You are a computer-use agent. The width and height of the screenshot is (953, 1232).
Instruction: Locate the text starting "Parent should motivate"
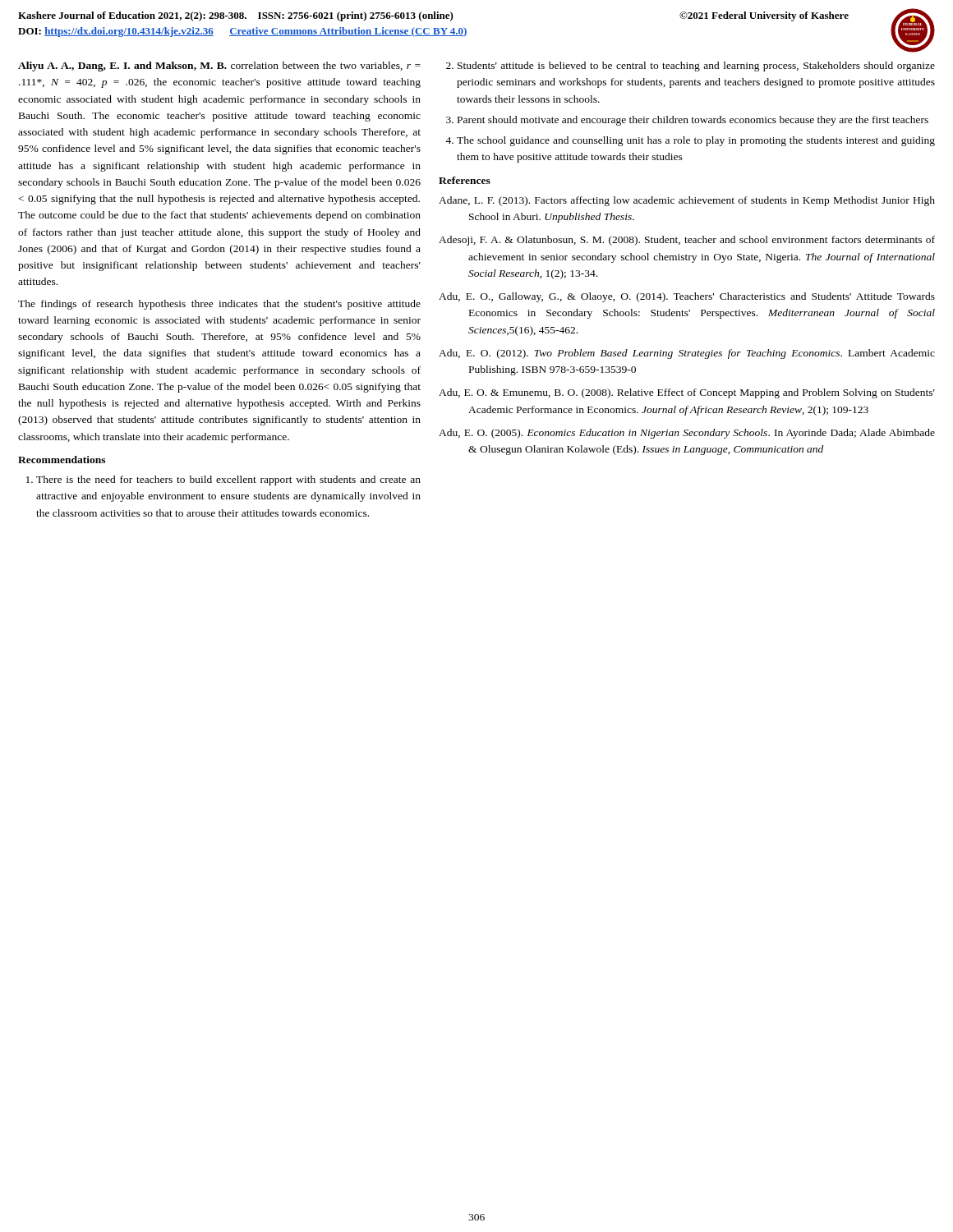[693, 119]
